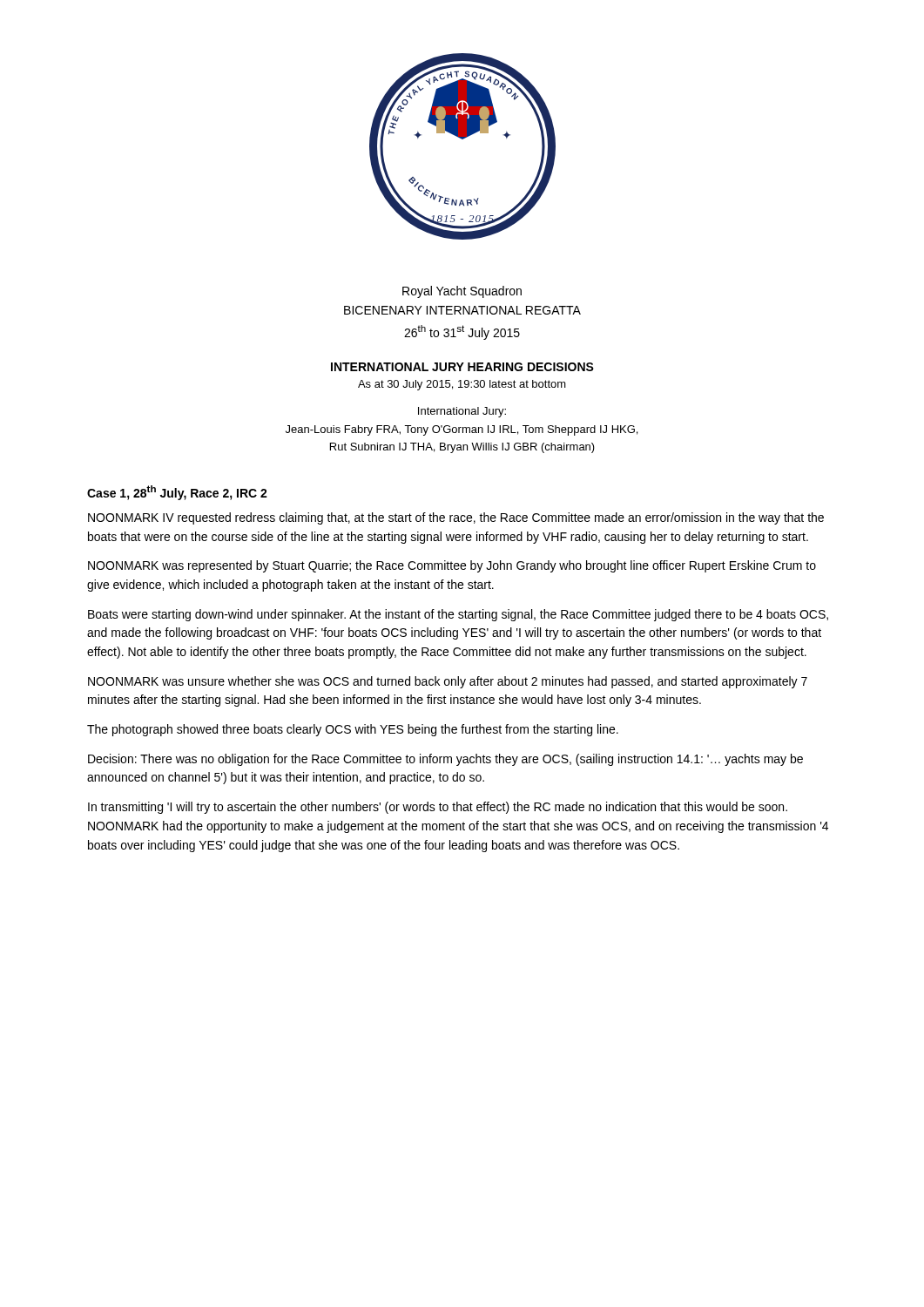Locate the section header that opens with "Case 1, 28th July, Race"

[x=177, y=491]
